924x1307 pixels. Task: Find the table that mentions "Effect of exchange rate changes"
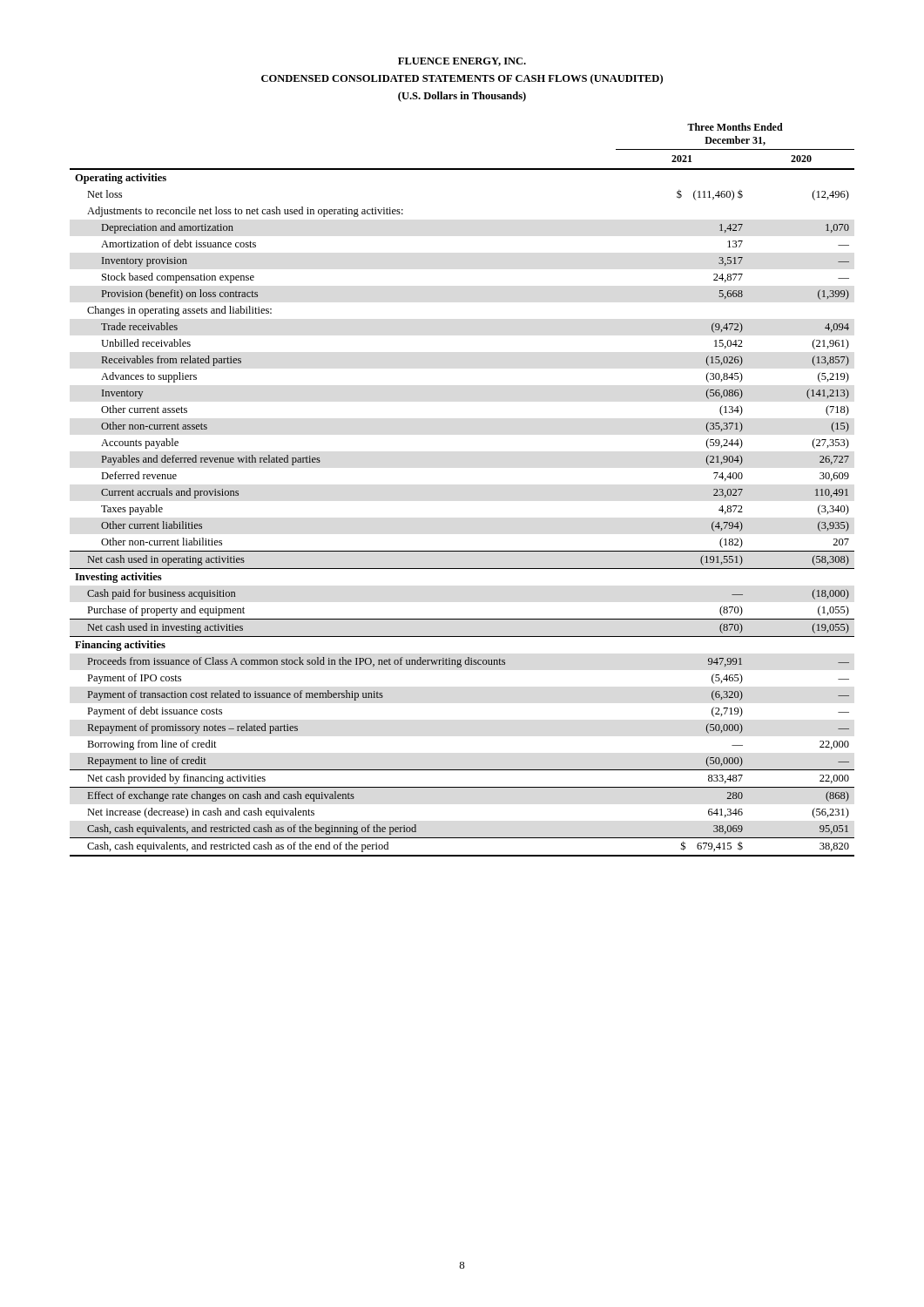pos(462,488)
